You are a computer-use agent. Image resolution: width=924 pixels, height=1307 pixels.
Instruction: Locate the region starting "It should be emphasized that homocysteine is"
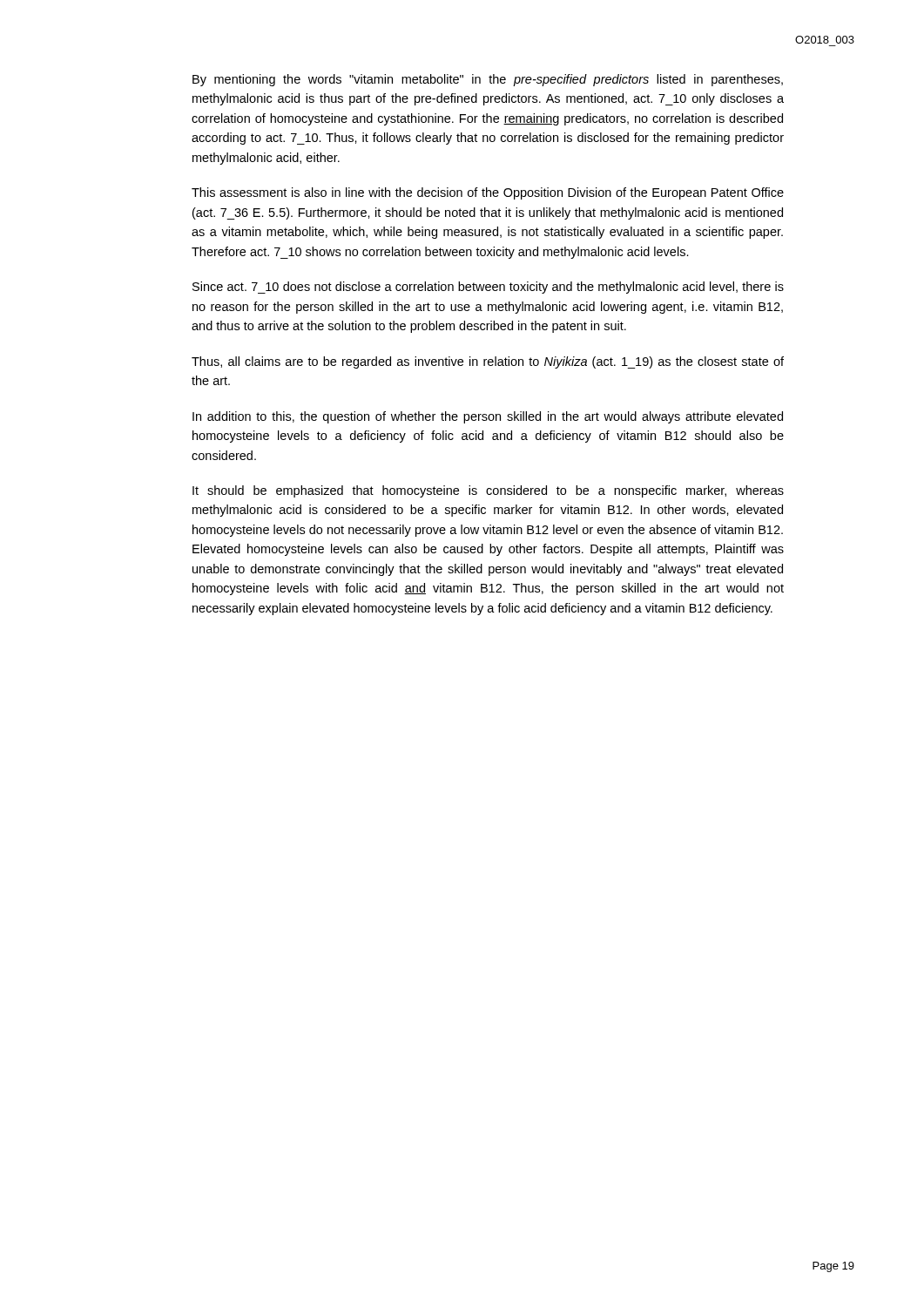point(488,549)
